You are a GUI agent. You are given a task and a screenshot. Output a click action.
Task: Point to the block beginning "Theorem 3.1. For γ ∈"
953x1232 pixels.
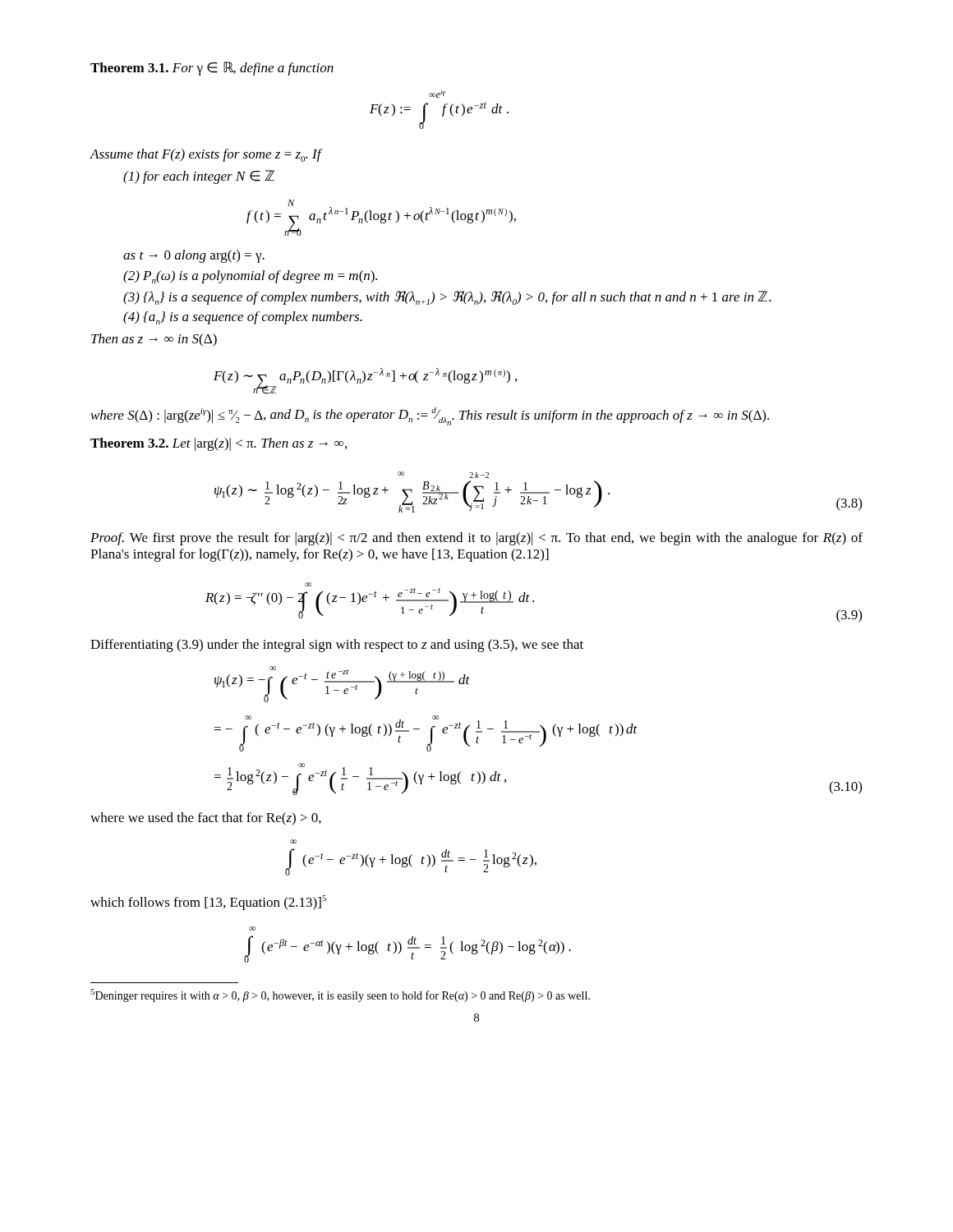[x=212, y=68]
